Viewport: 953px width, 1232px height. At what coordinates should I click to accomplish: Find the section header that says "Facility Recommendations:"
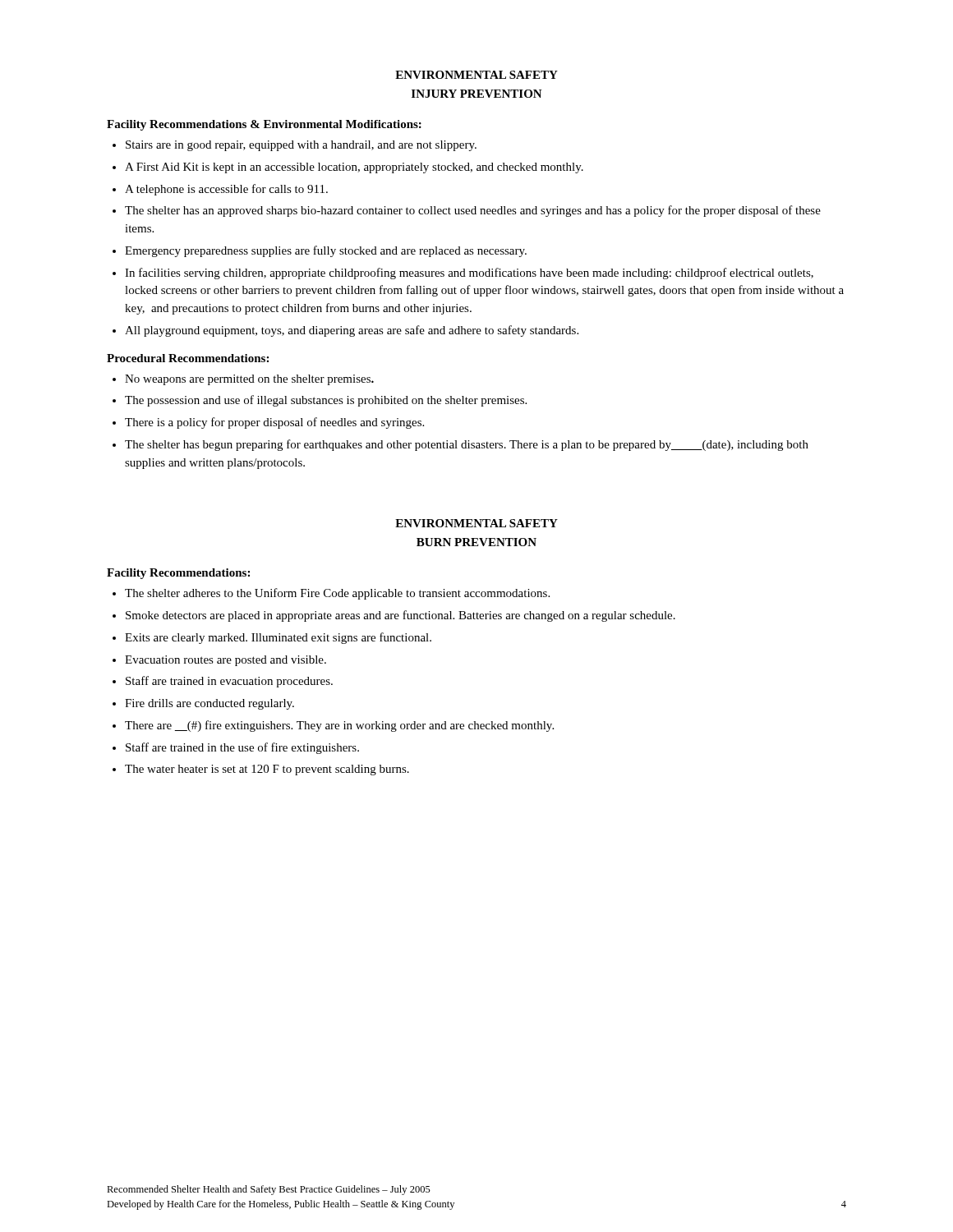click(x=179, y=573)
